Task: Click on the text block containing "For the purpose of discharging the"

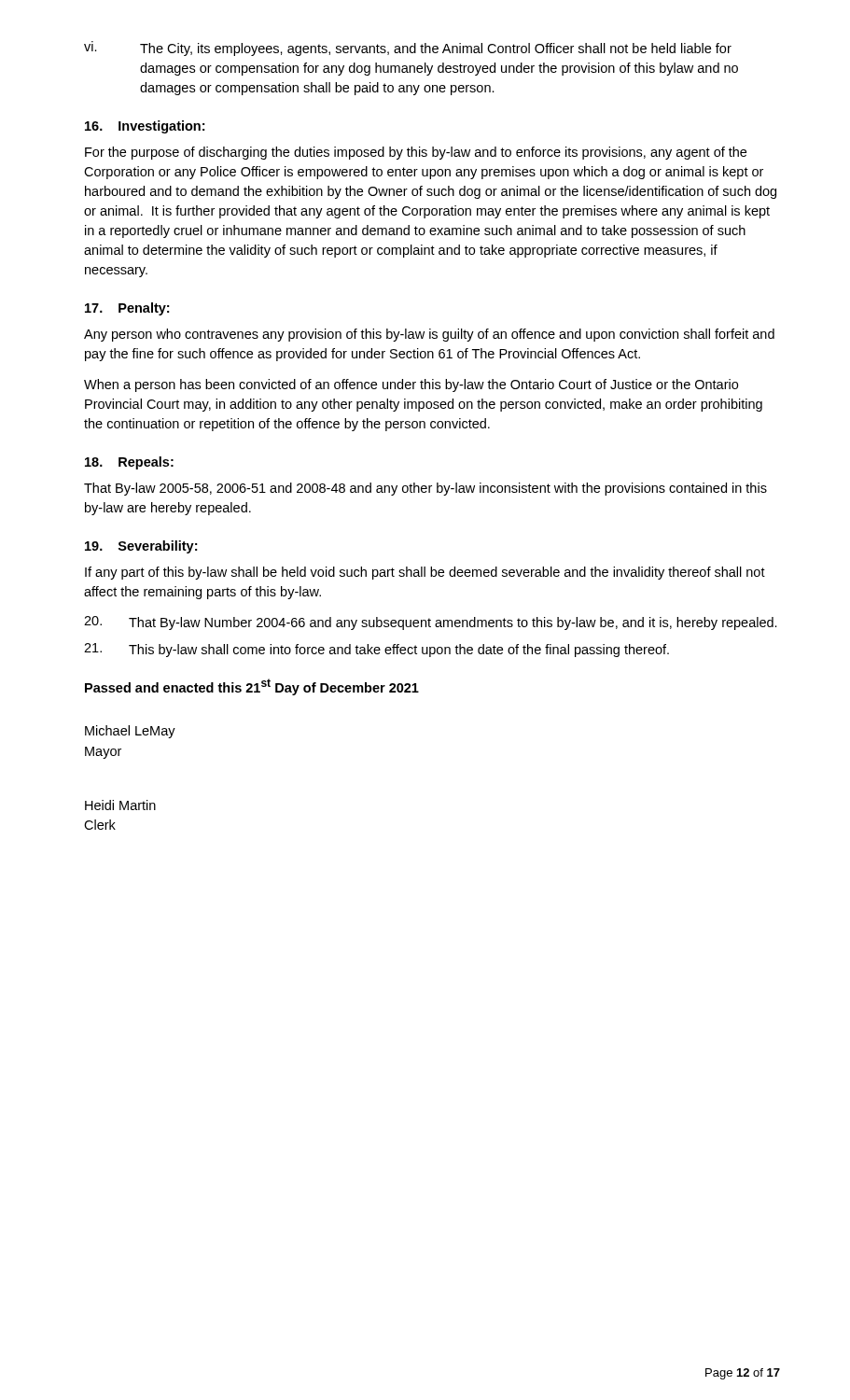Action: pyautogui.click(x=431, y=211)
